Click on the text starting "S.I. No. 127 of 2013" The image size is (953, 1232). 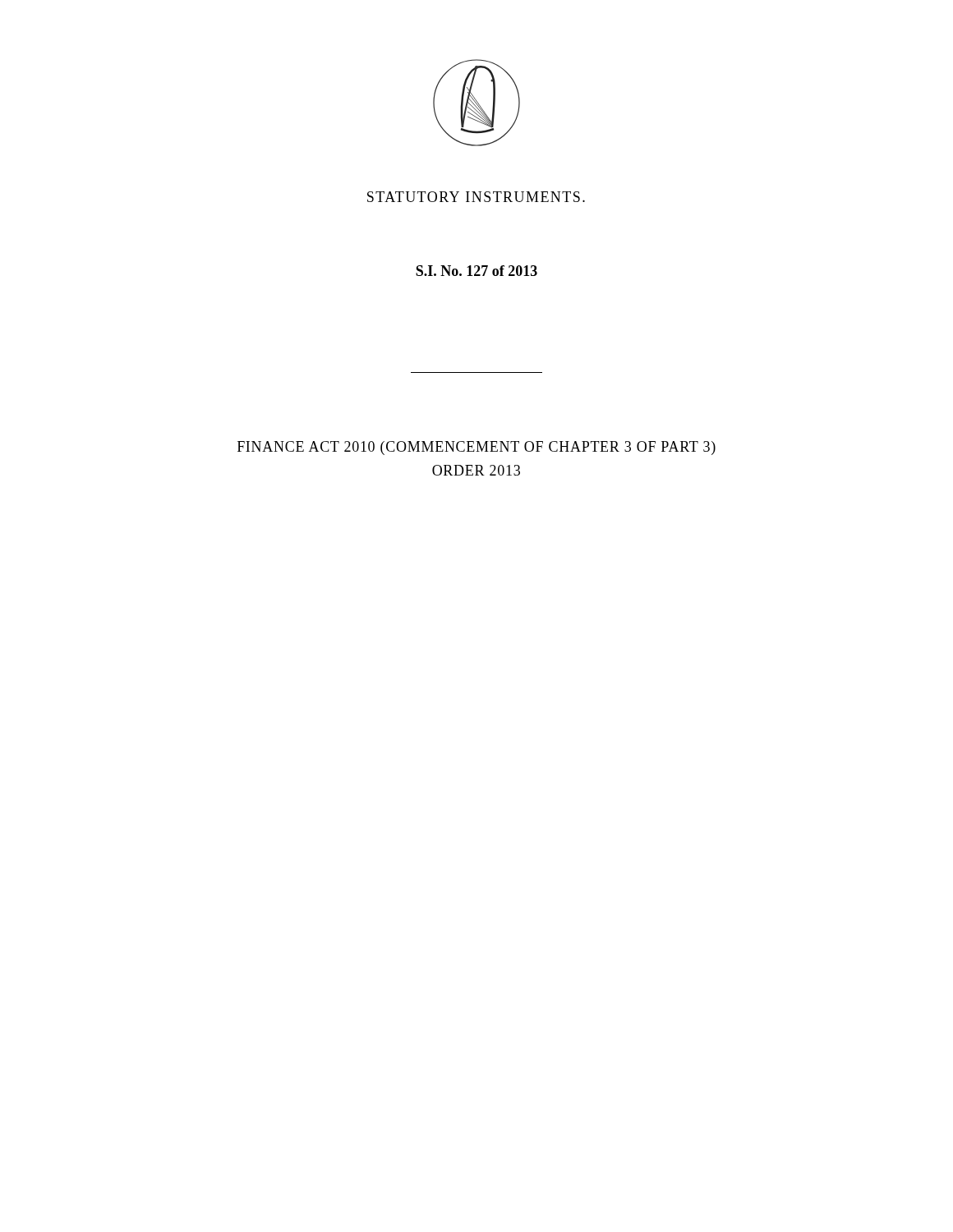(476, 271)
